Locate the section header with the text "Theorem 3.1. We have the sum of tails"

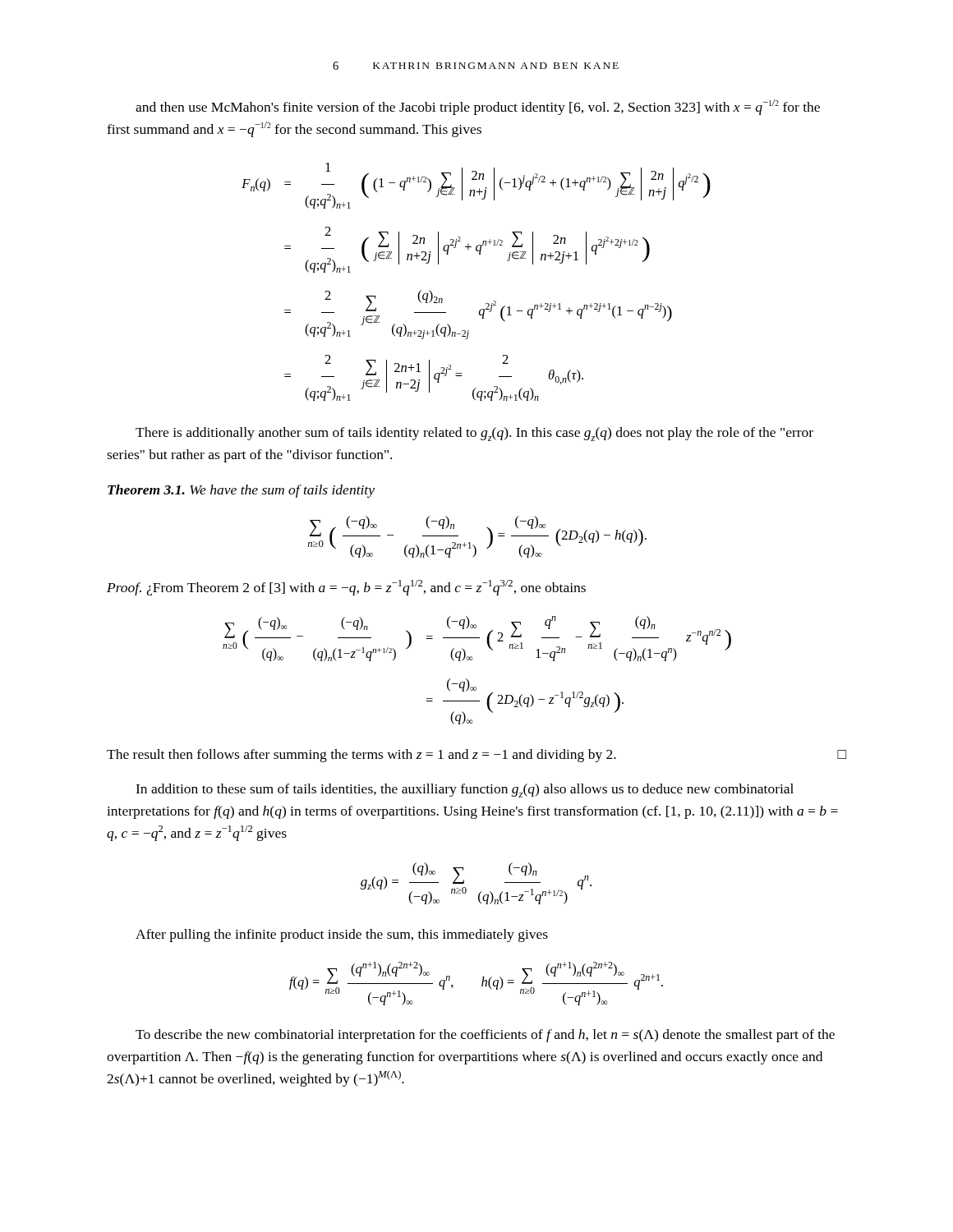[x=241, y=490]
